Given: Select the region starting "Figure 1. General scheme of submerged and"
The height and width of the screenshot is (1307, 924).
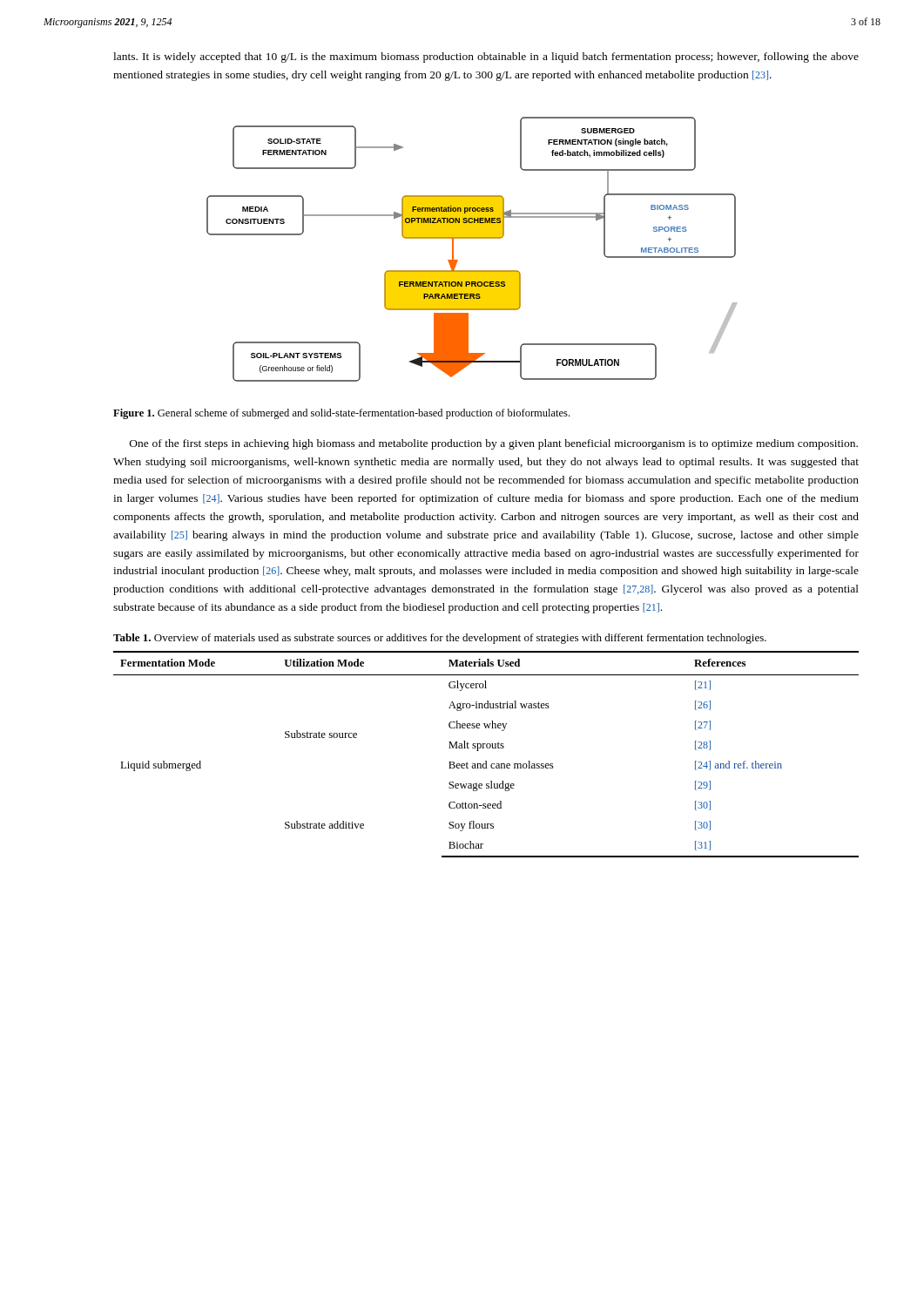Looking at the screenshot, I should tap(342, 413).
